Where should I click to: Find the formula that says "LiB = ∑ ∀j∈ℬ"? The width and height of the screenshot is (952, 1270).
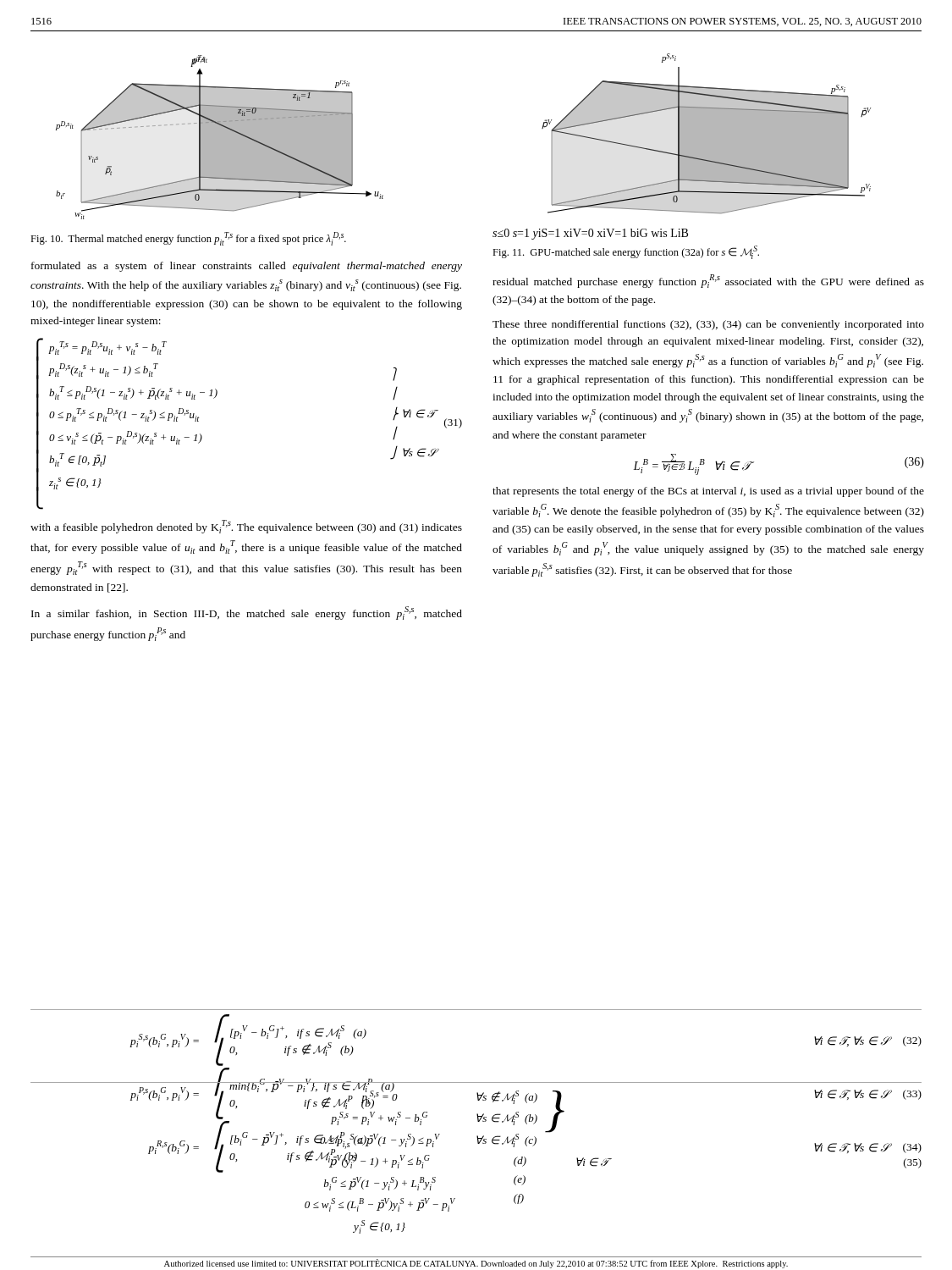708,463
